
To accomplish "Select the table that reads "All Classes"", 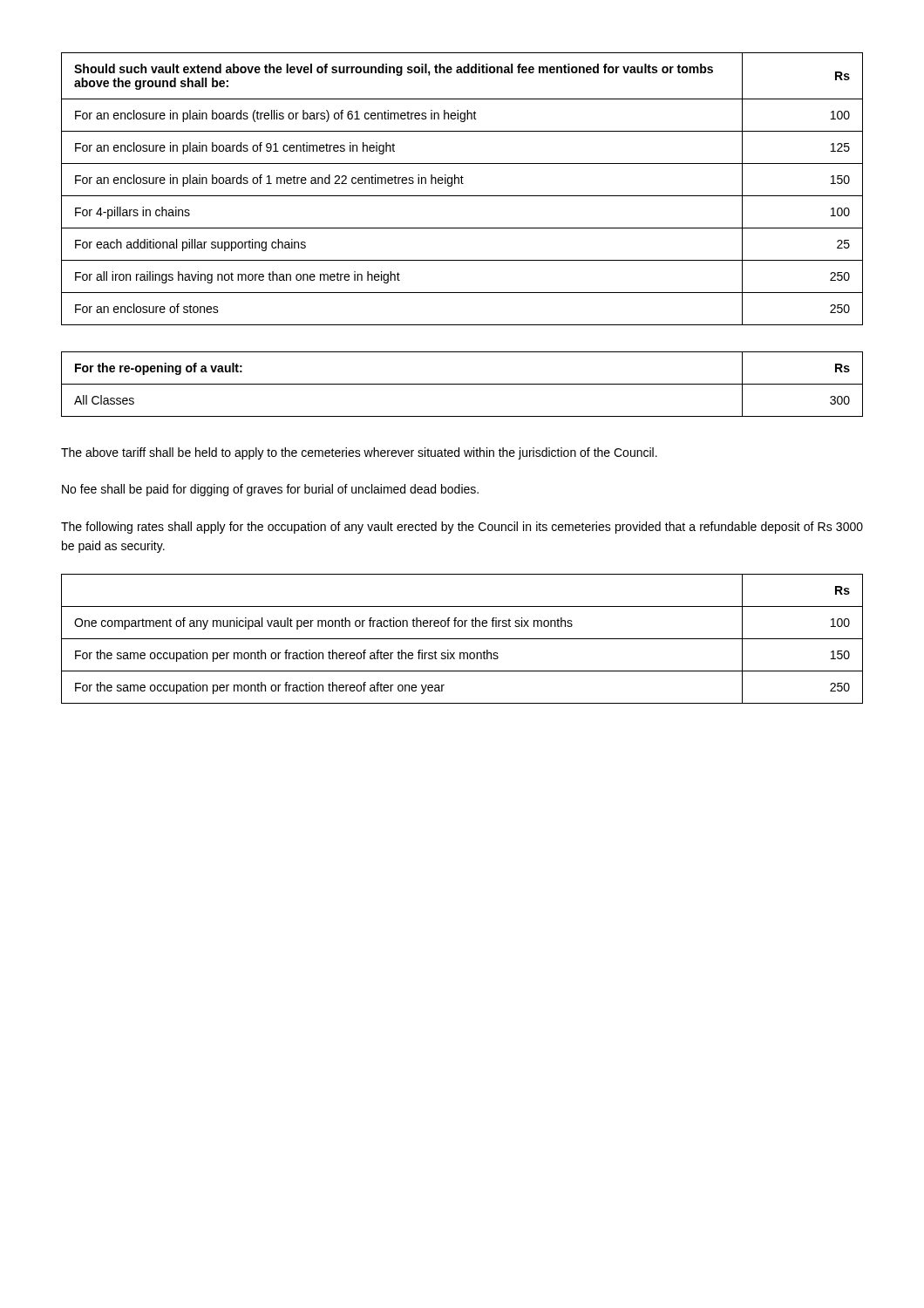I will click(462, 384).
